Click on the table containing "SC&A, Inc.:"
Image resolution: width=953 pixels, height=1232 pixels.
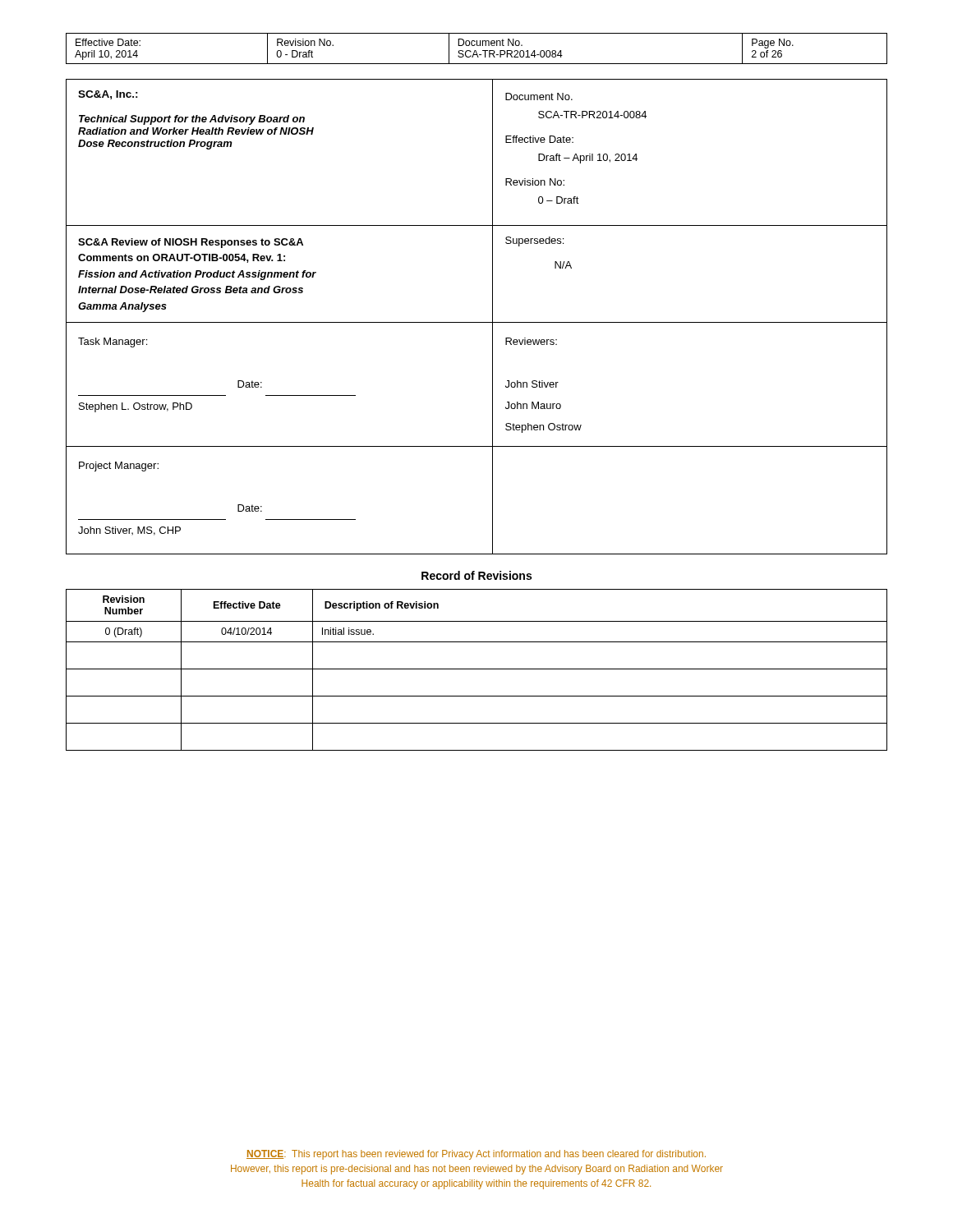pyautogui.click(x=476, y=317)
